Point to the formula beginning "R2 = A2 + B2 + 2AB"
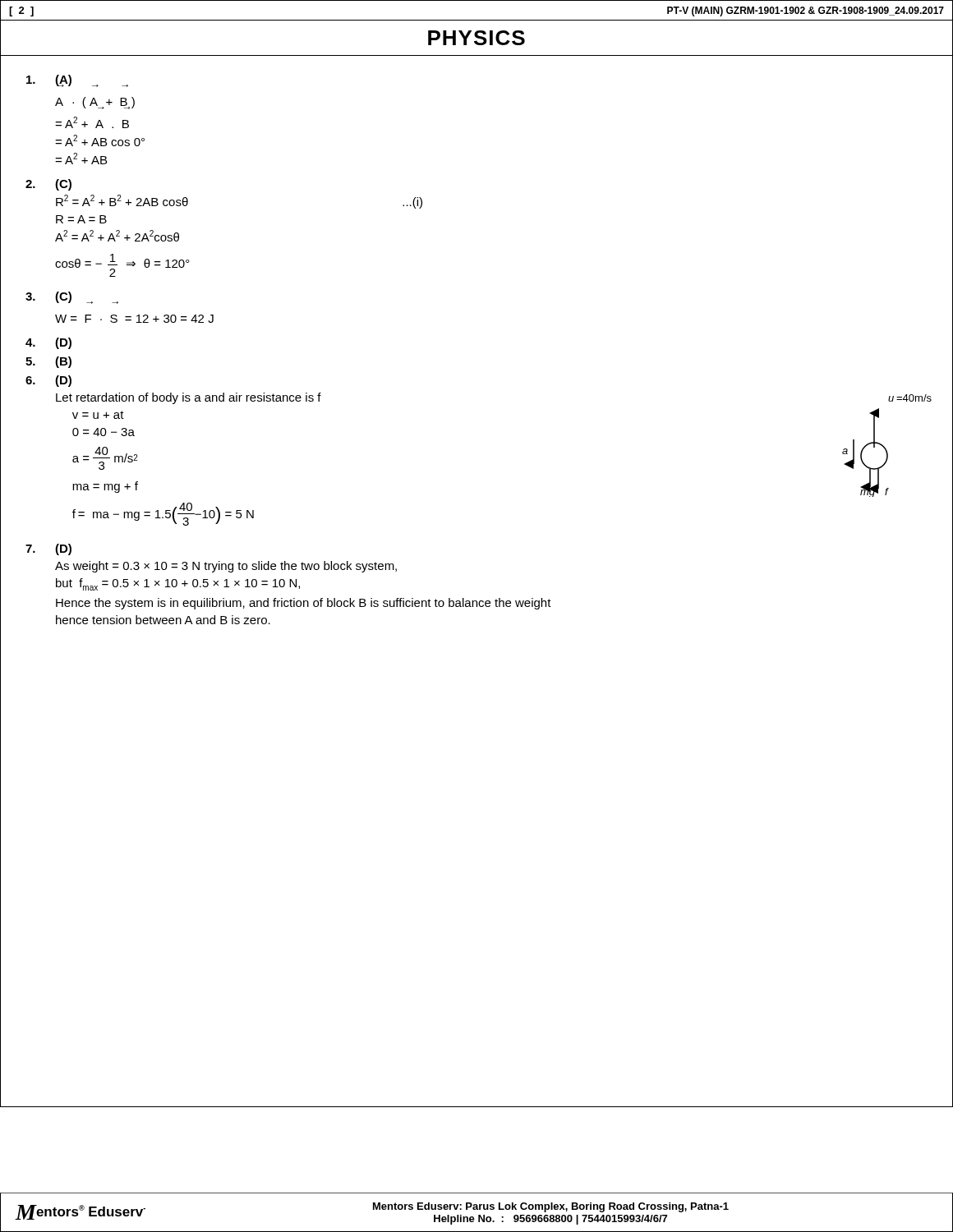 129,202
